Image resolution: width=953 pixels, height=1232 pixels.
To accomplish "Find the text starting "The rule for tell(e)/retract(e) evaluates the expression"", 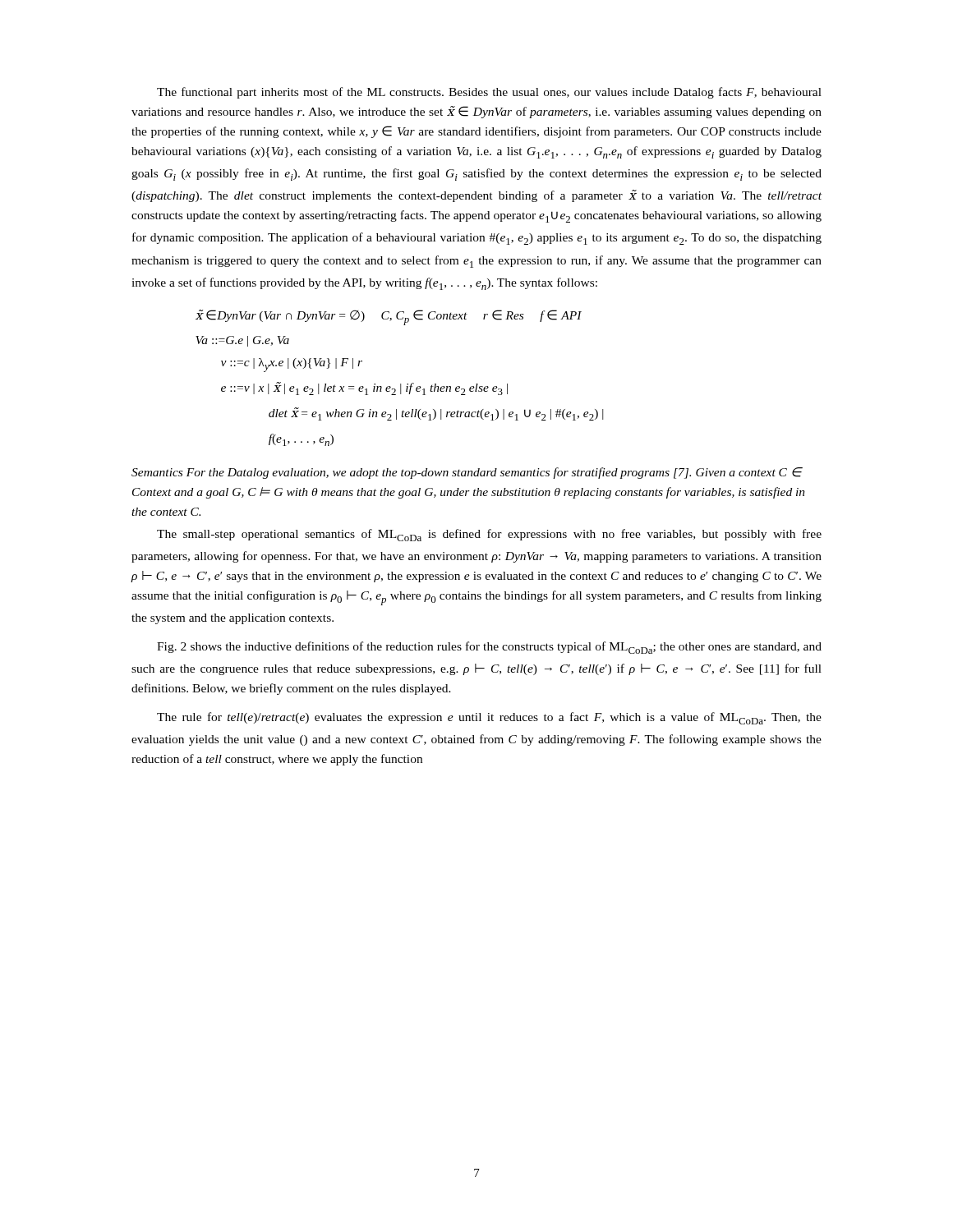I will 476,738.
